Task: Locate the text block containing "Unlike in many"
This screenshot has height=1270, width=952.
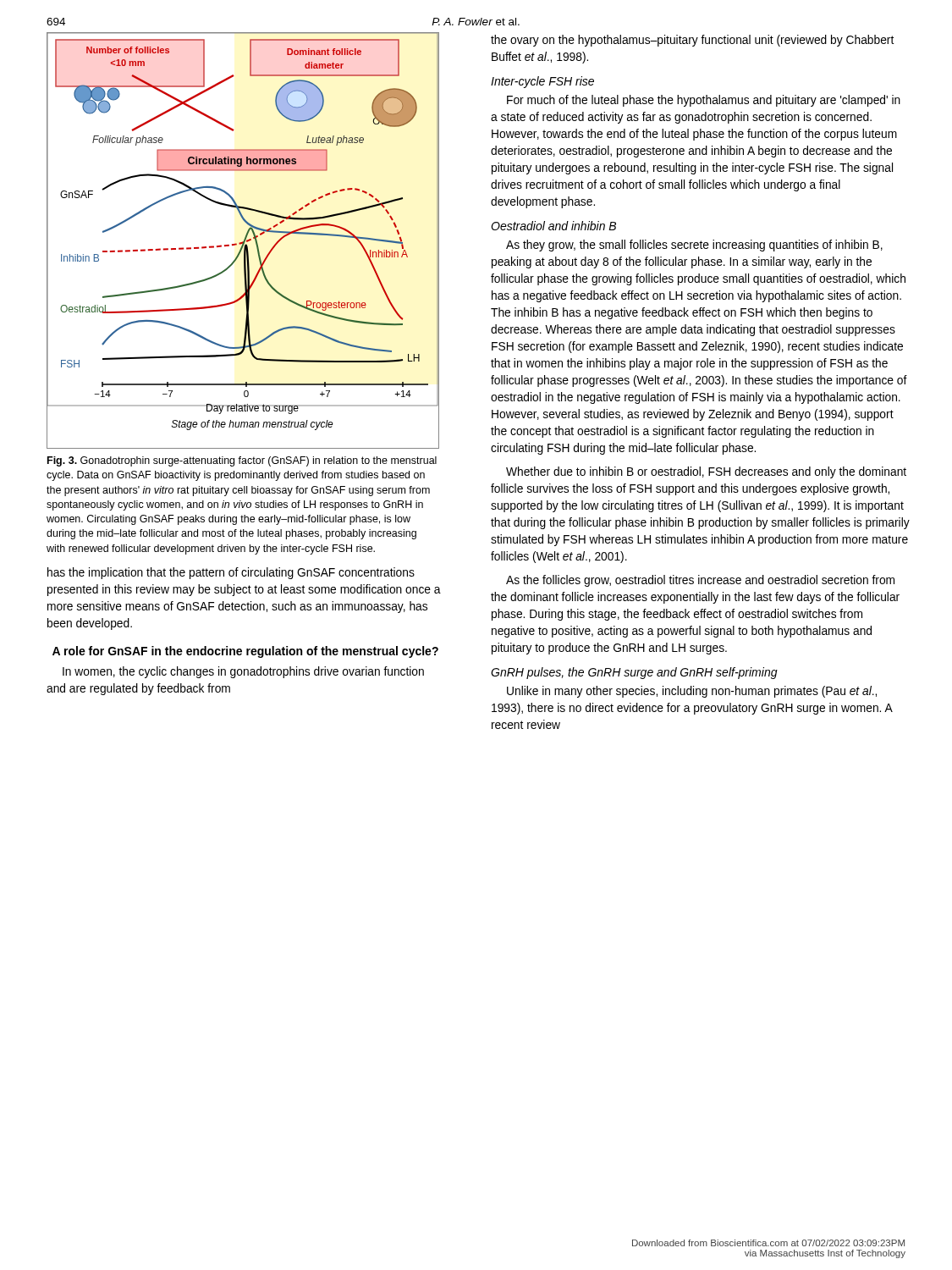Action: tap(700, 709)
